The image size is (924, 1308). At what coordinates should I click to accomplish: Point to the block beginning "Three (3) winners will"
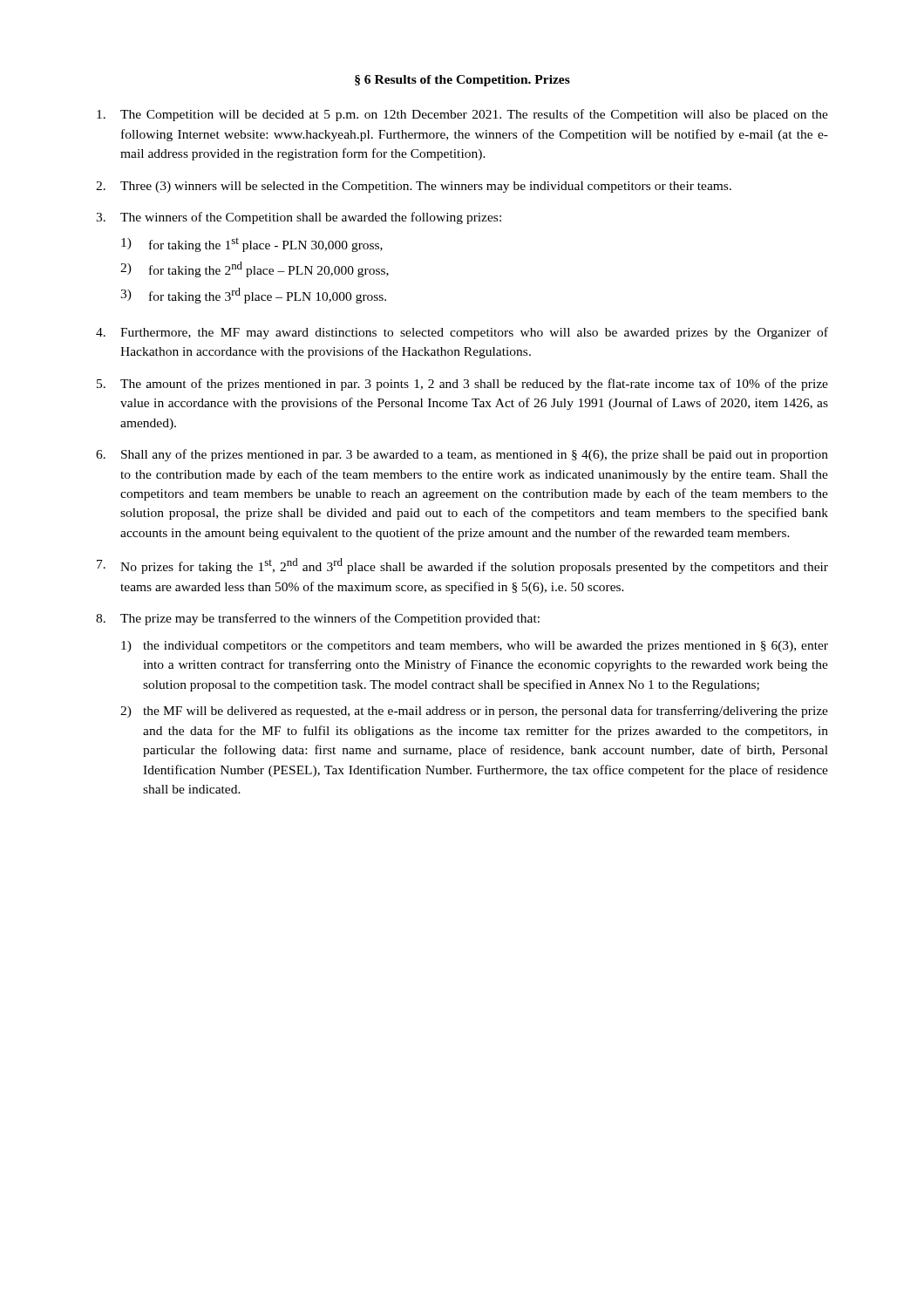click(474, 186)
